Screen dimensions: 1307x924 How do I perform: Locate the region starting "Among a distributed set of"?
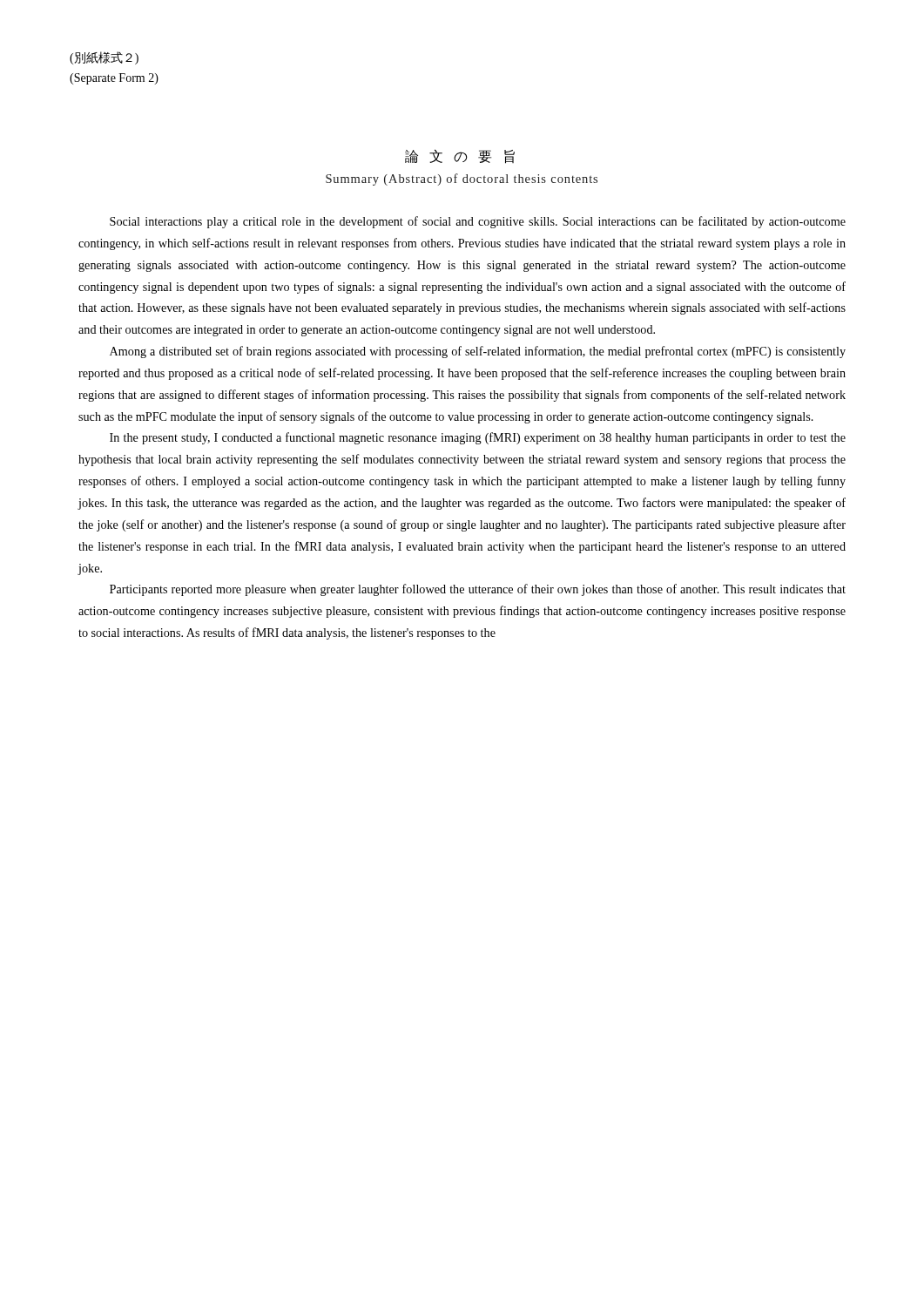[x=462, y=384]
